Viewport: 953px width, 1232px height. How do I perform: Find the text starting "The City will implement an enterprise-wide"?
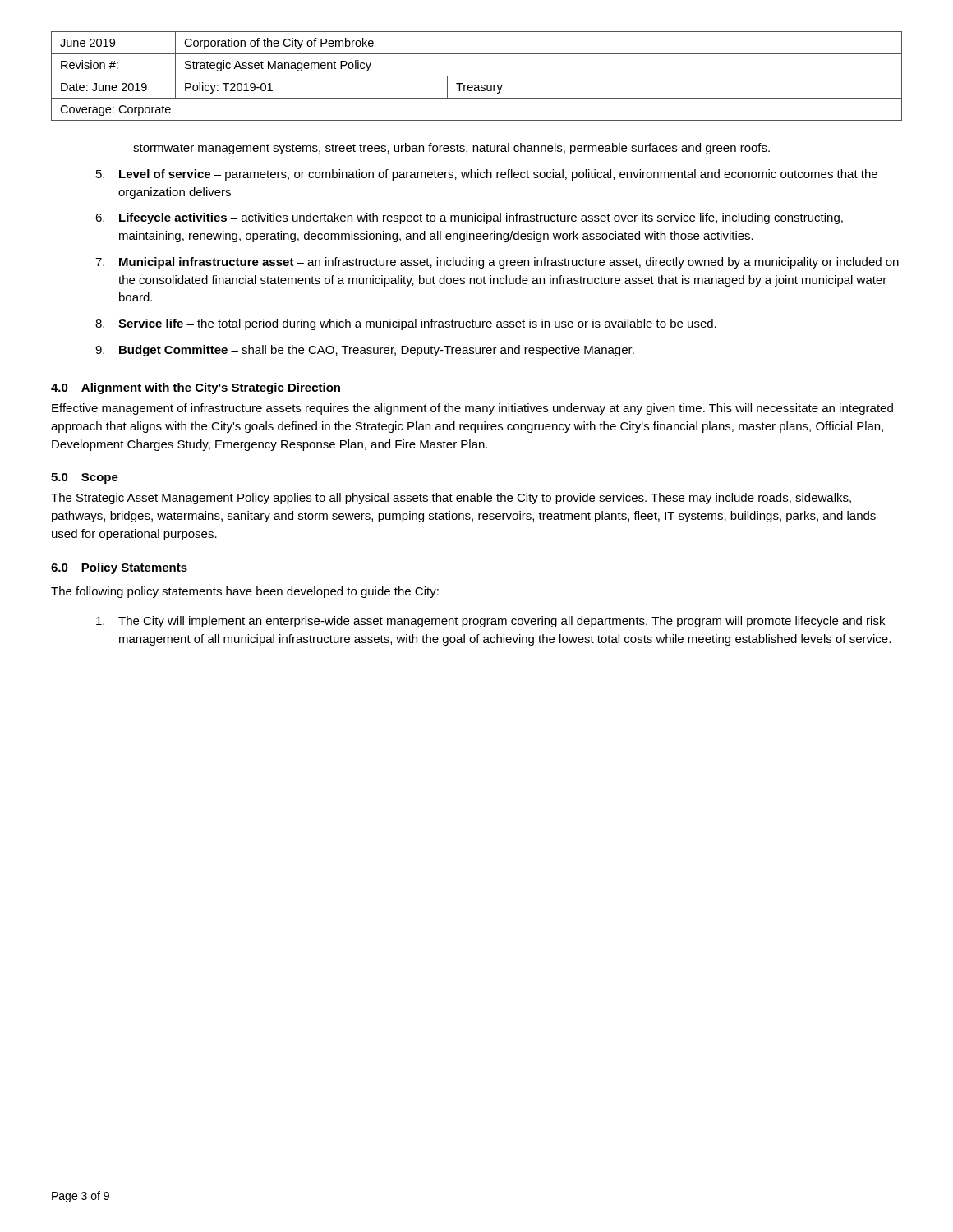click(x=499, y=630)
